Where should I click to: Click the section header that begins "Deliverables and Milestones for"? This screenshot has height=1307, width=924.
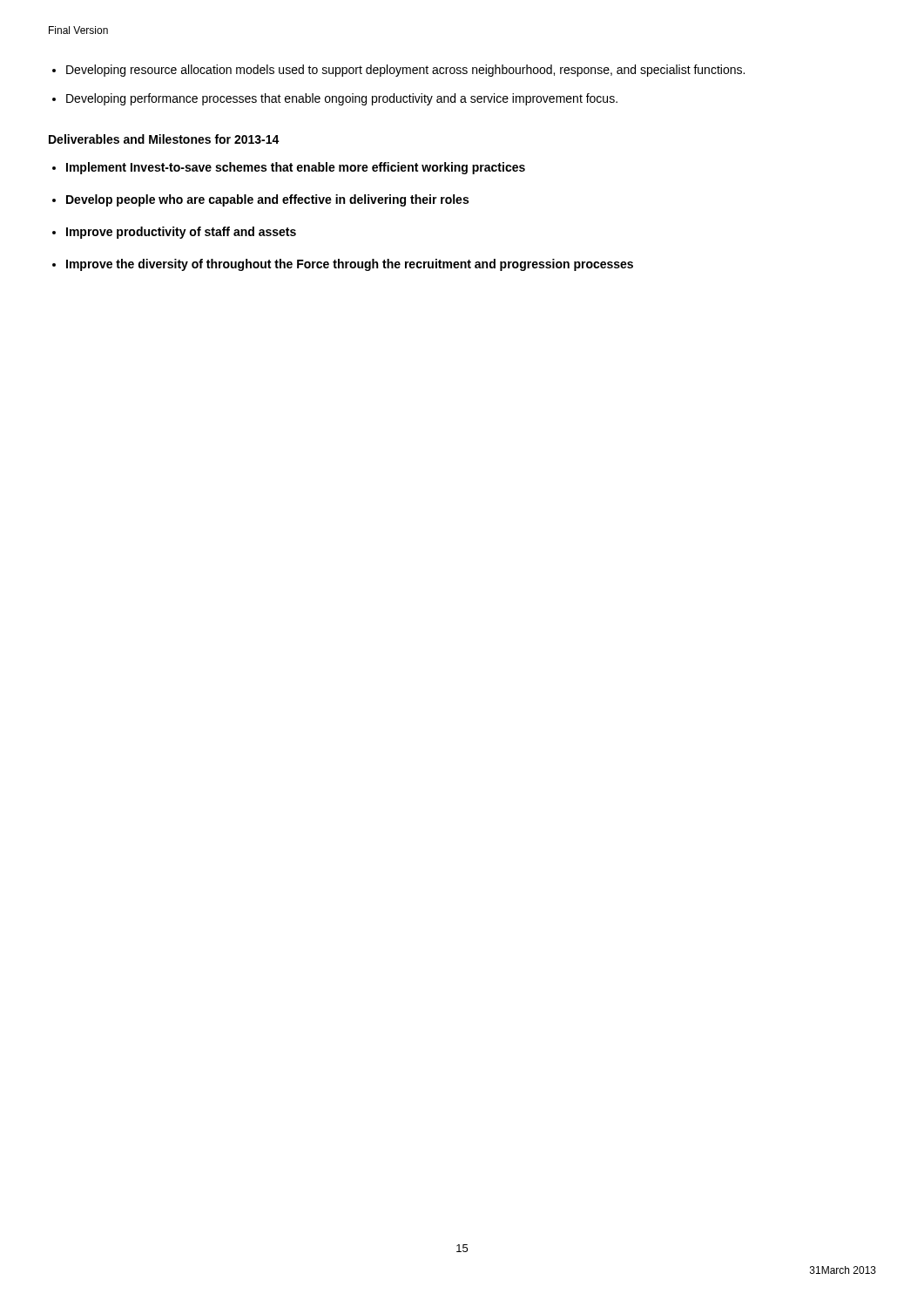163,139
